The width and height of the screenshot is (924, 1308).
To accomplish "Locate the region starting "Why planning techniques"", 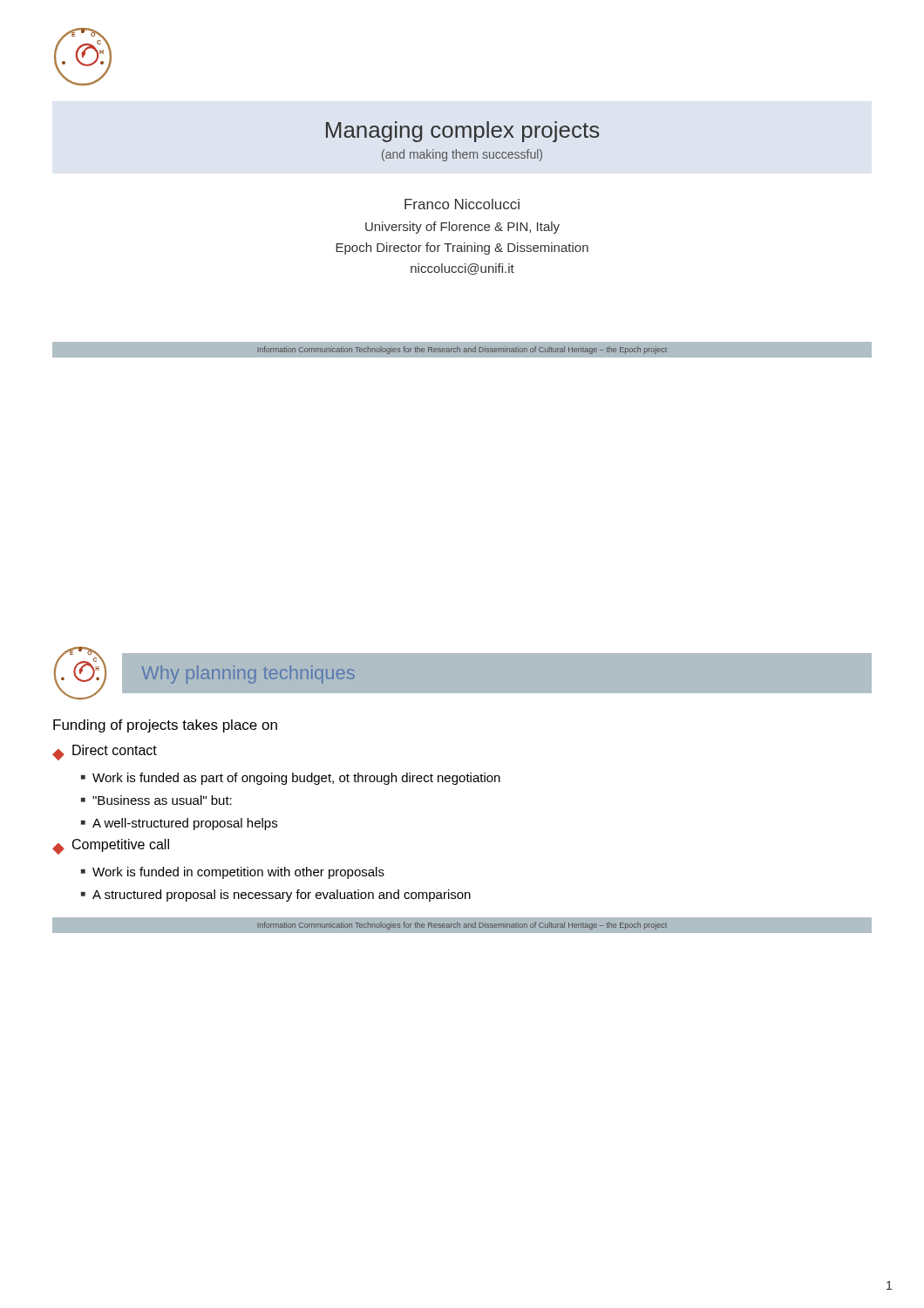I will [x=248, y=673].
